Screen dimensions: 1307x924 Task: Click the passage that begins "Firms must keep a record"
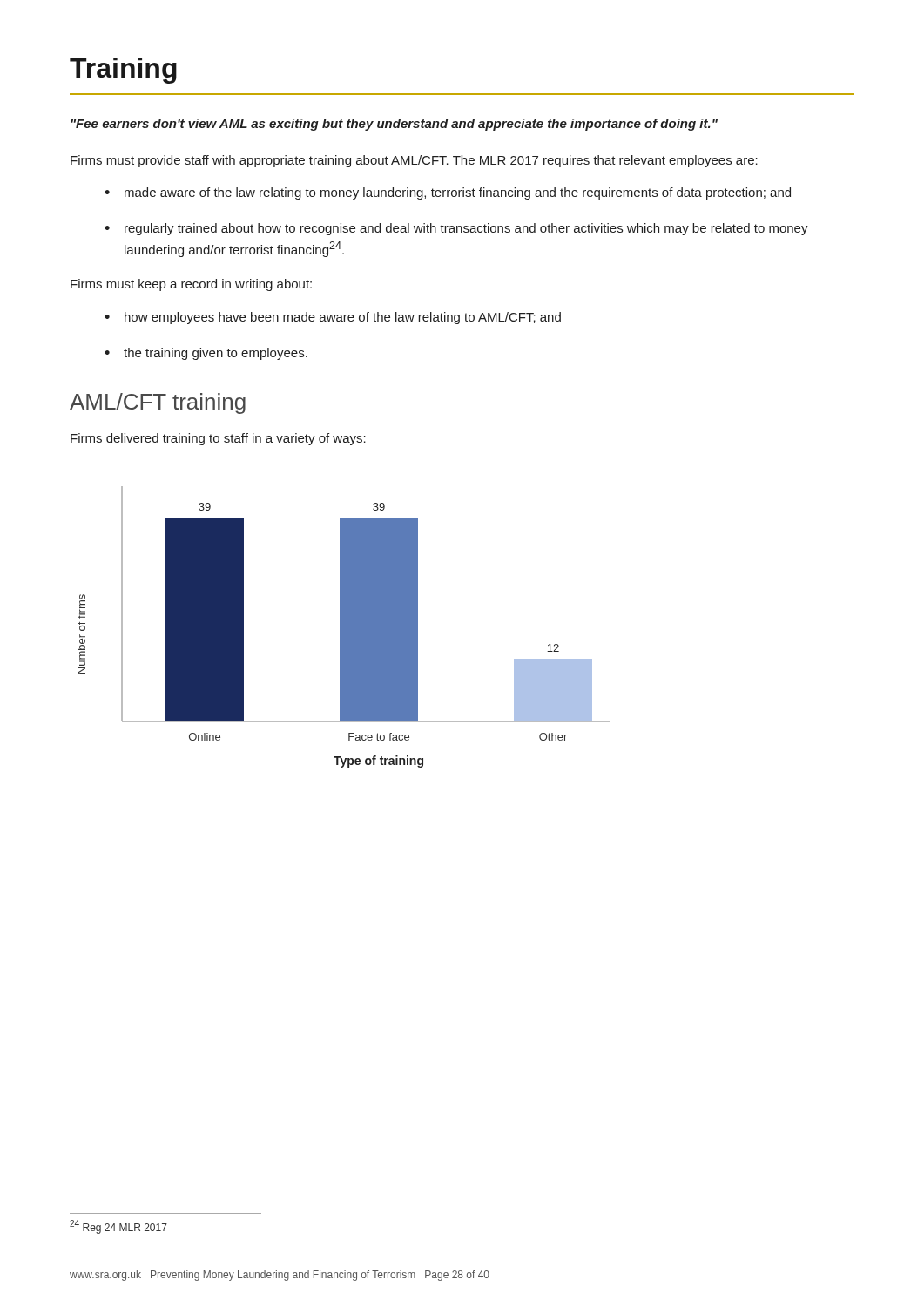[x=191, y=285]
